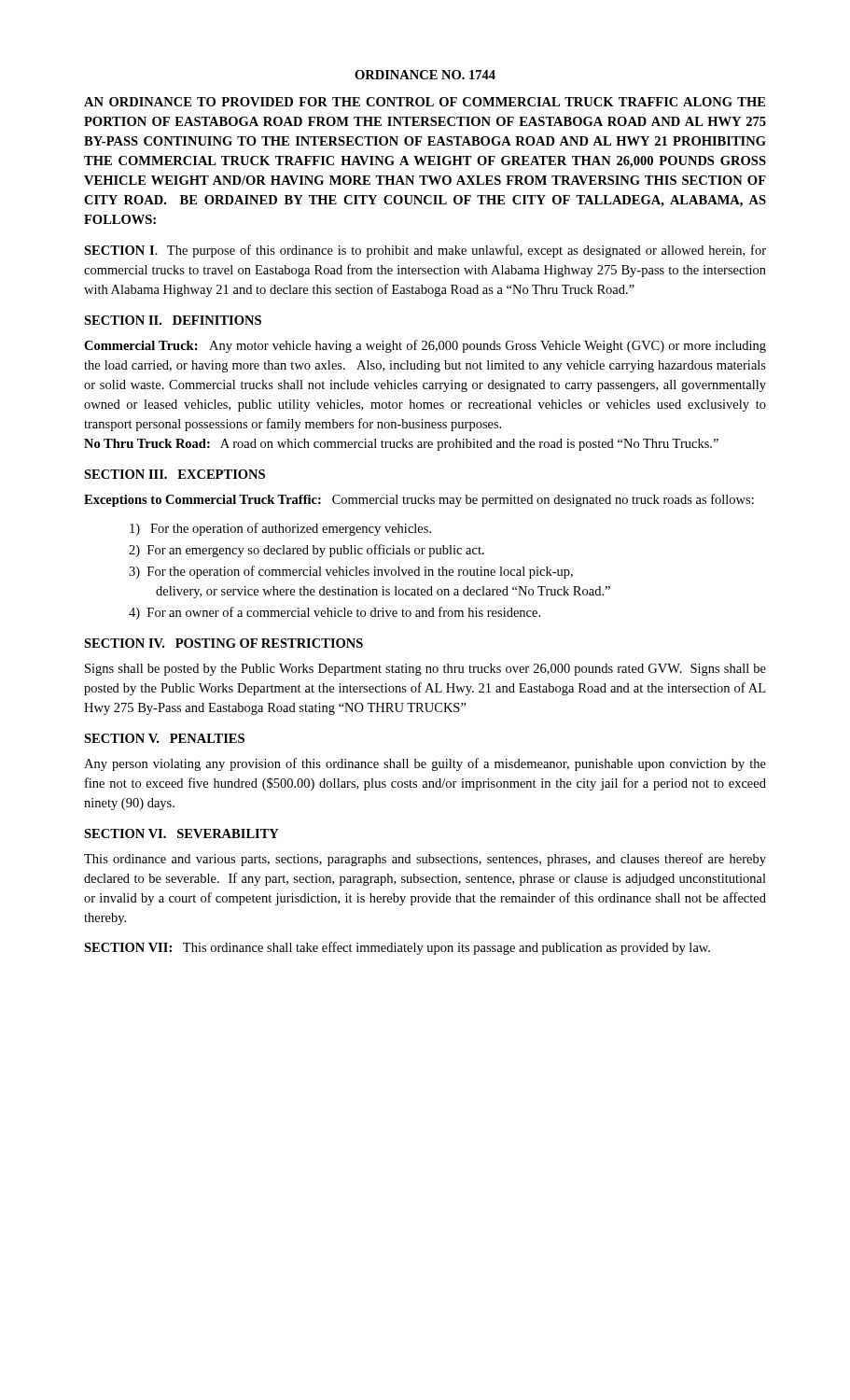Select the section header that reads "SECTION VI. SEVERABILITY"
Viewport: 850px width, 1400px height.
(x=181, y=834)
